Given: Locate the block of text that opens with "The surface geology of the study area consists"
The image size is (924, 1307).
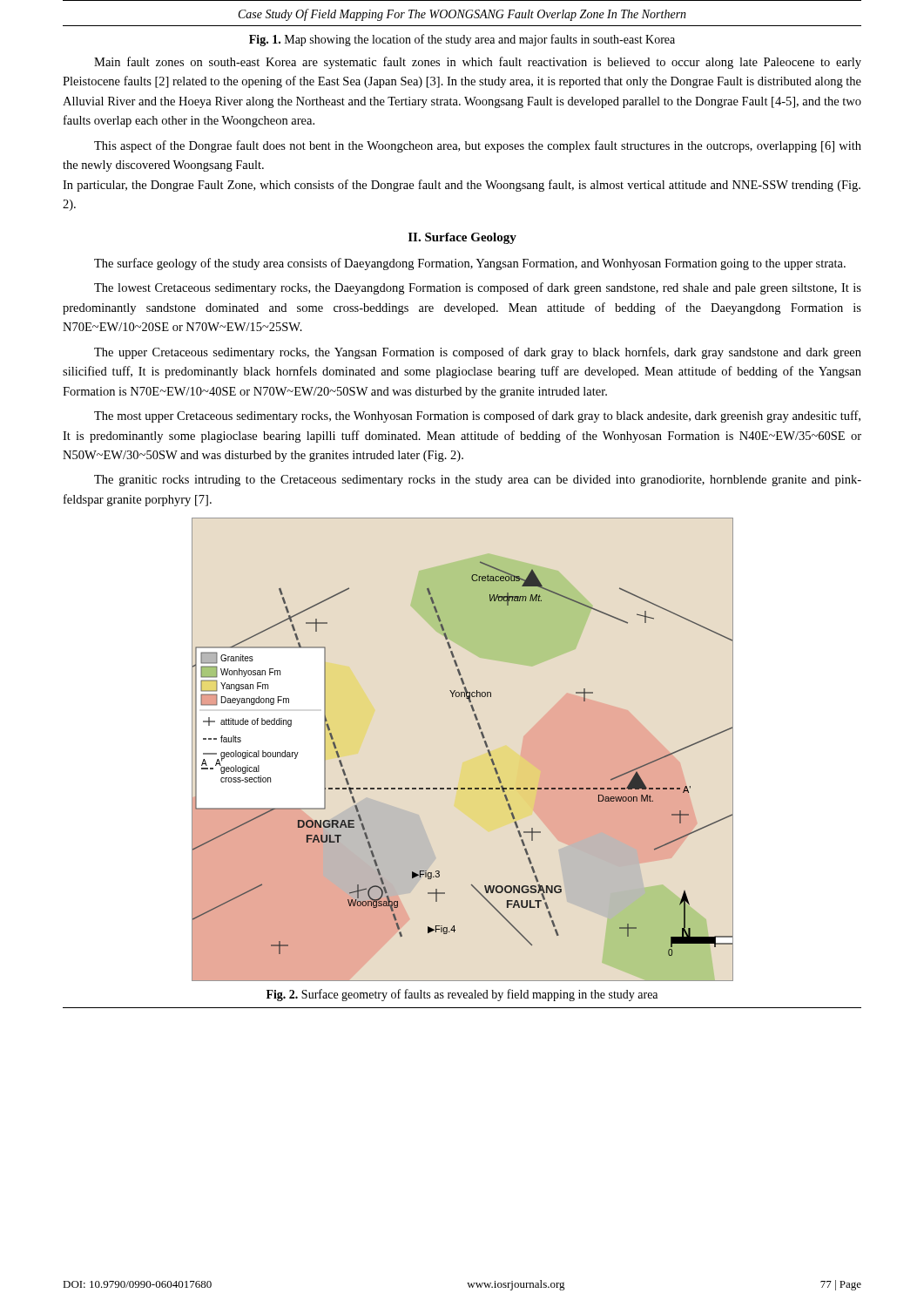Looking at the screenshot, I should tap(462, 263).
